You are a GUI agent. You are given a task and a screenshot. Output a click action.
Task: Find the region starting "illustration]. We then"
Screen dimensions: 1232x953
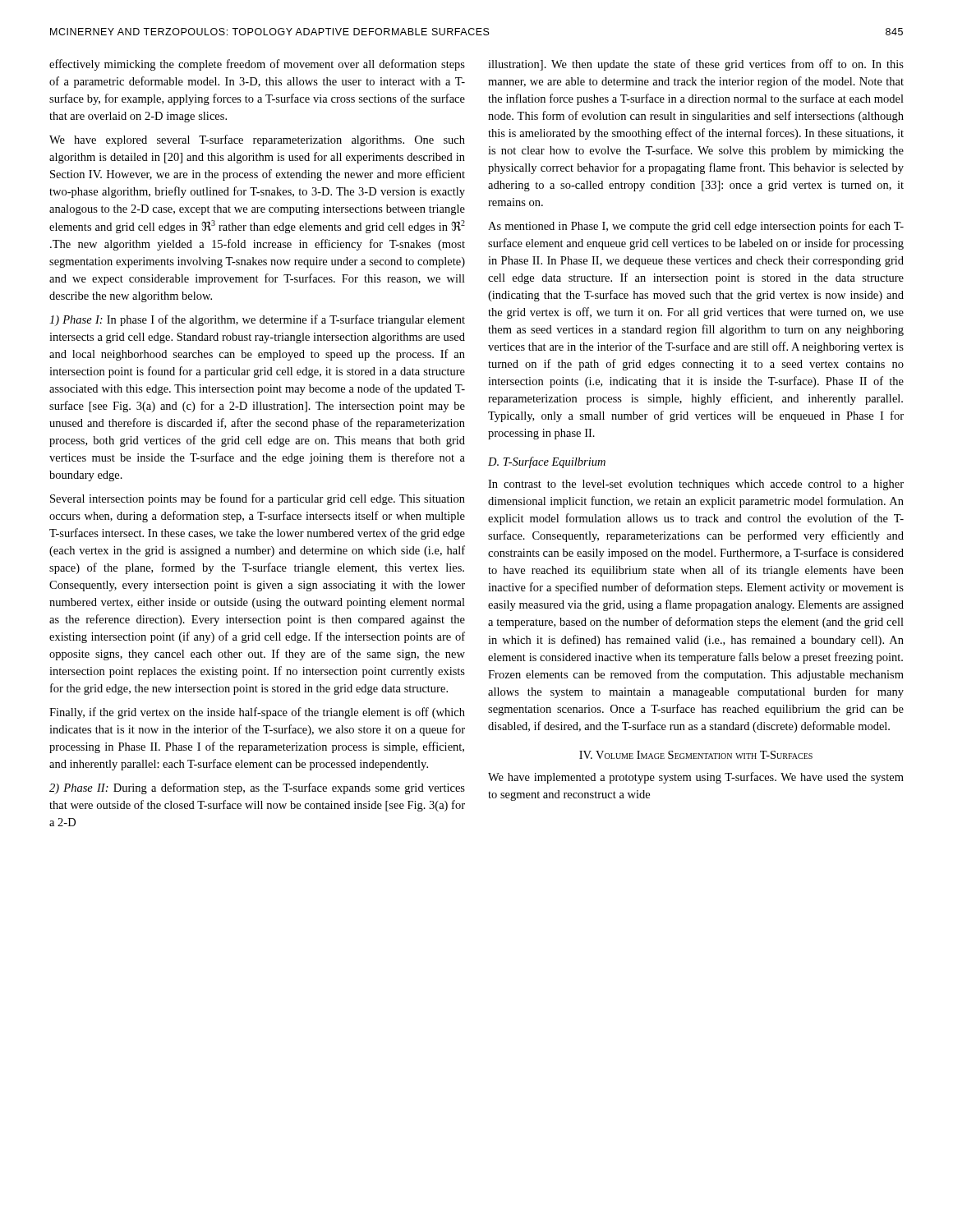coord(696,249)
